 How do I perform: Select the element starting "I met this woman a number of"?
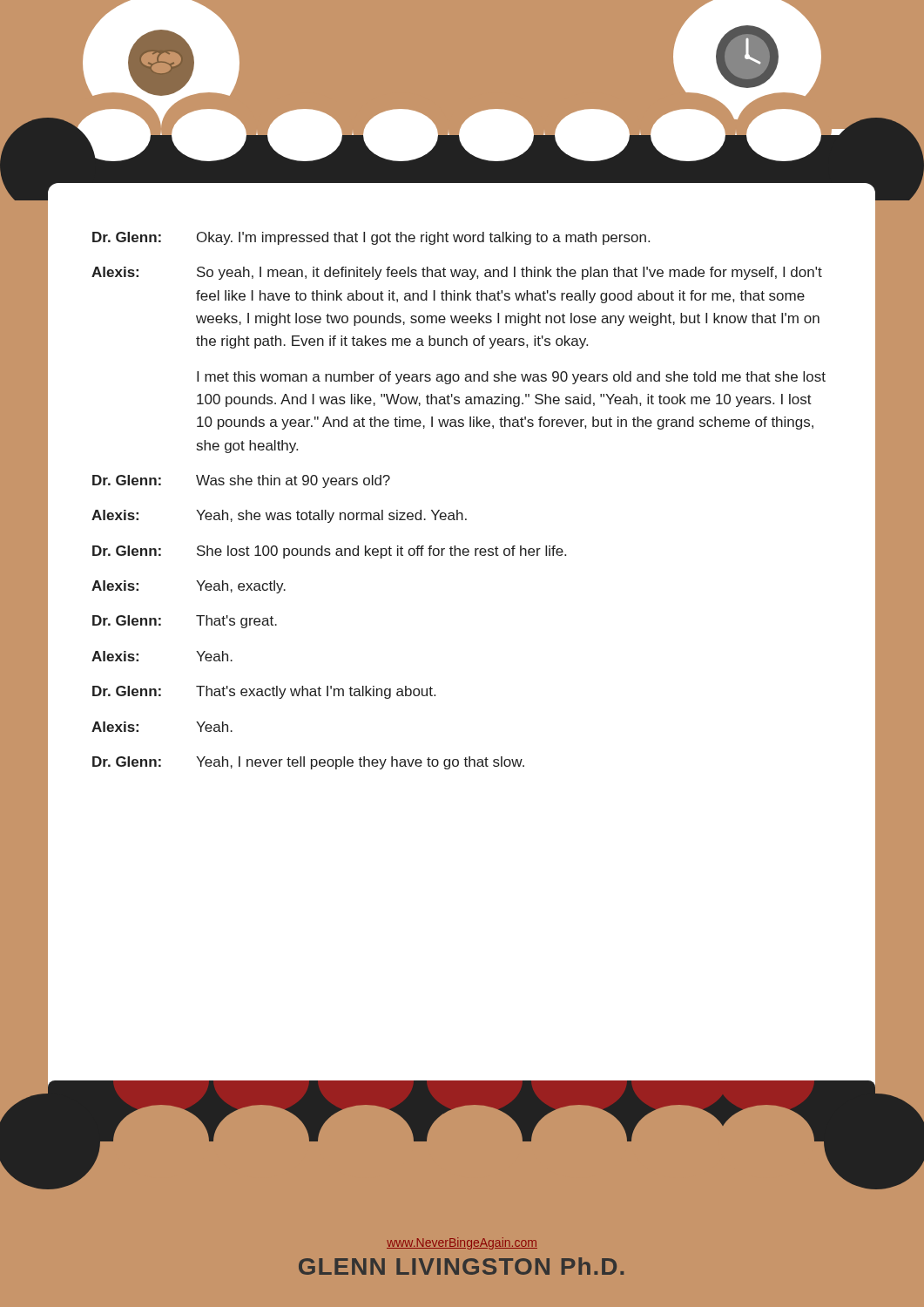tap(514, 412)
